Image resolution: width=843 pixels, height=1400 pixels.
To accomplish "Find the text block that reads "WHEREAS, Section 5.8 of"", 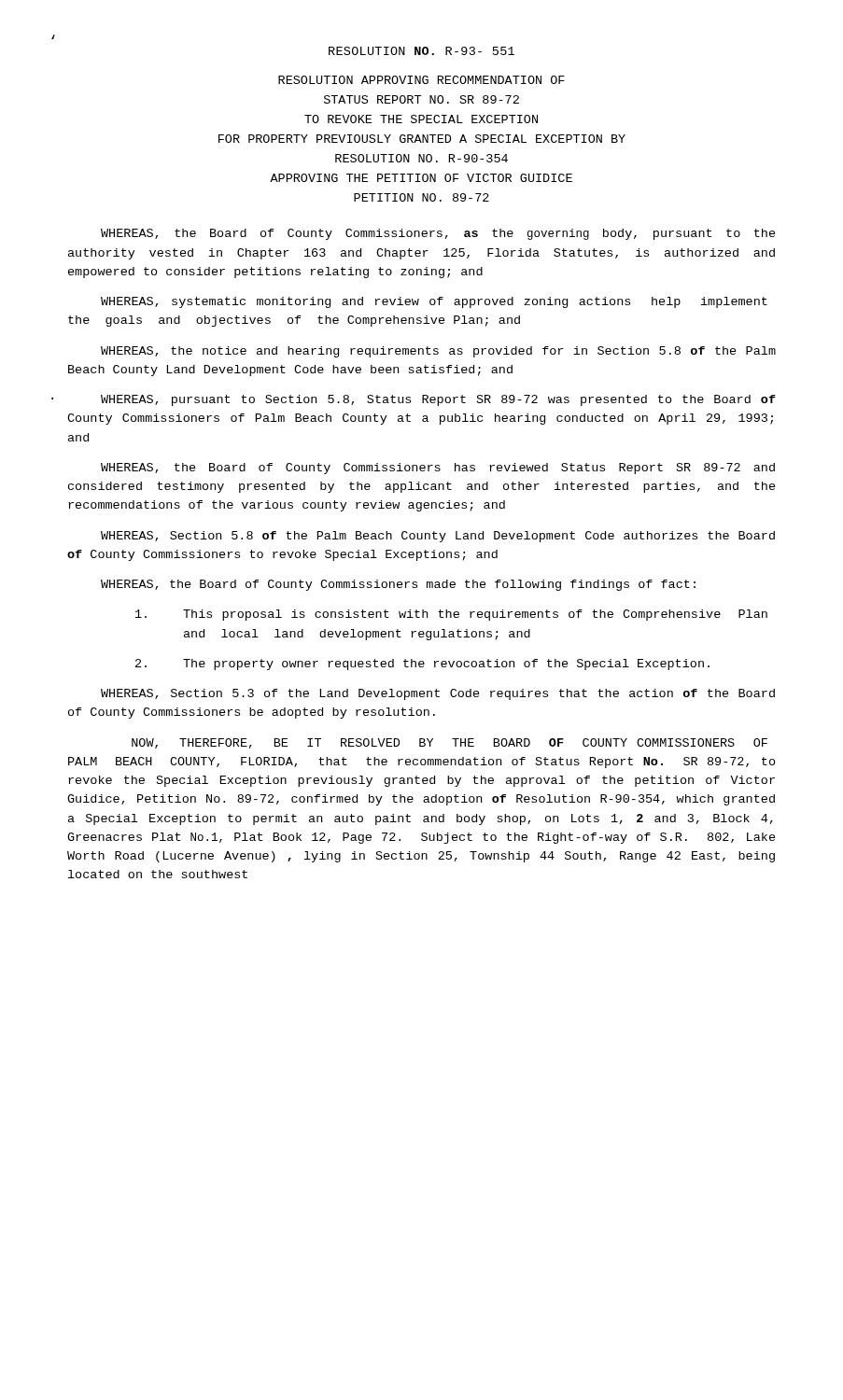I will (x=421, y=545).
